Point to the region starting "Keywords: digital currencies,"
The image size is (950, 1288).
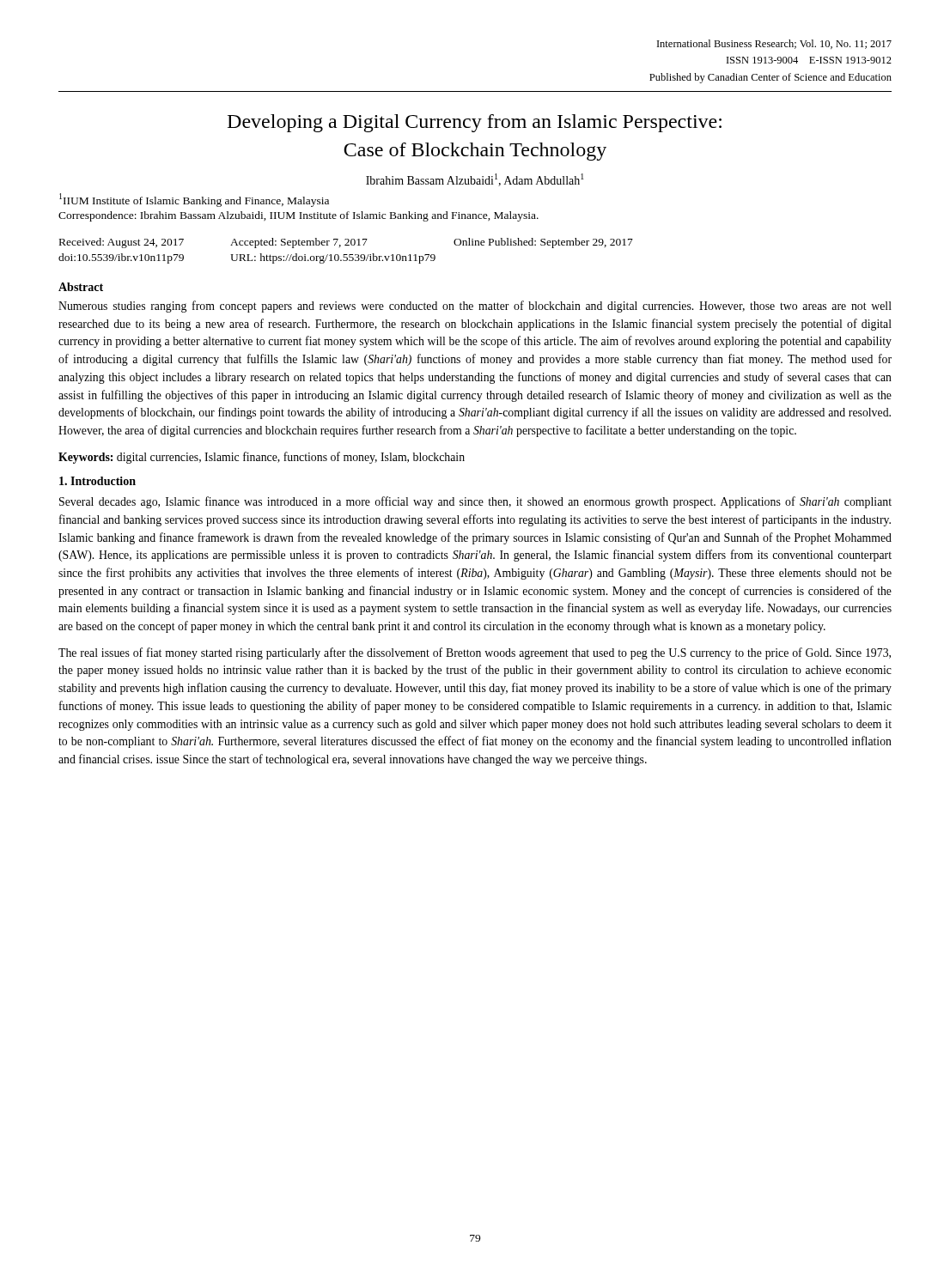262,457
